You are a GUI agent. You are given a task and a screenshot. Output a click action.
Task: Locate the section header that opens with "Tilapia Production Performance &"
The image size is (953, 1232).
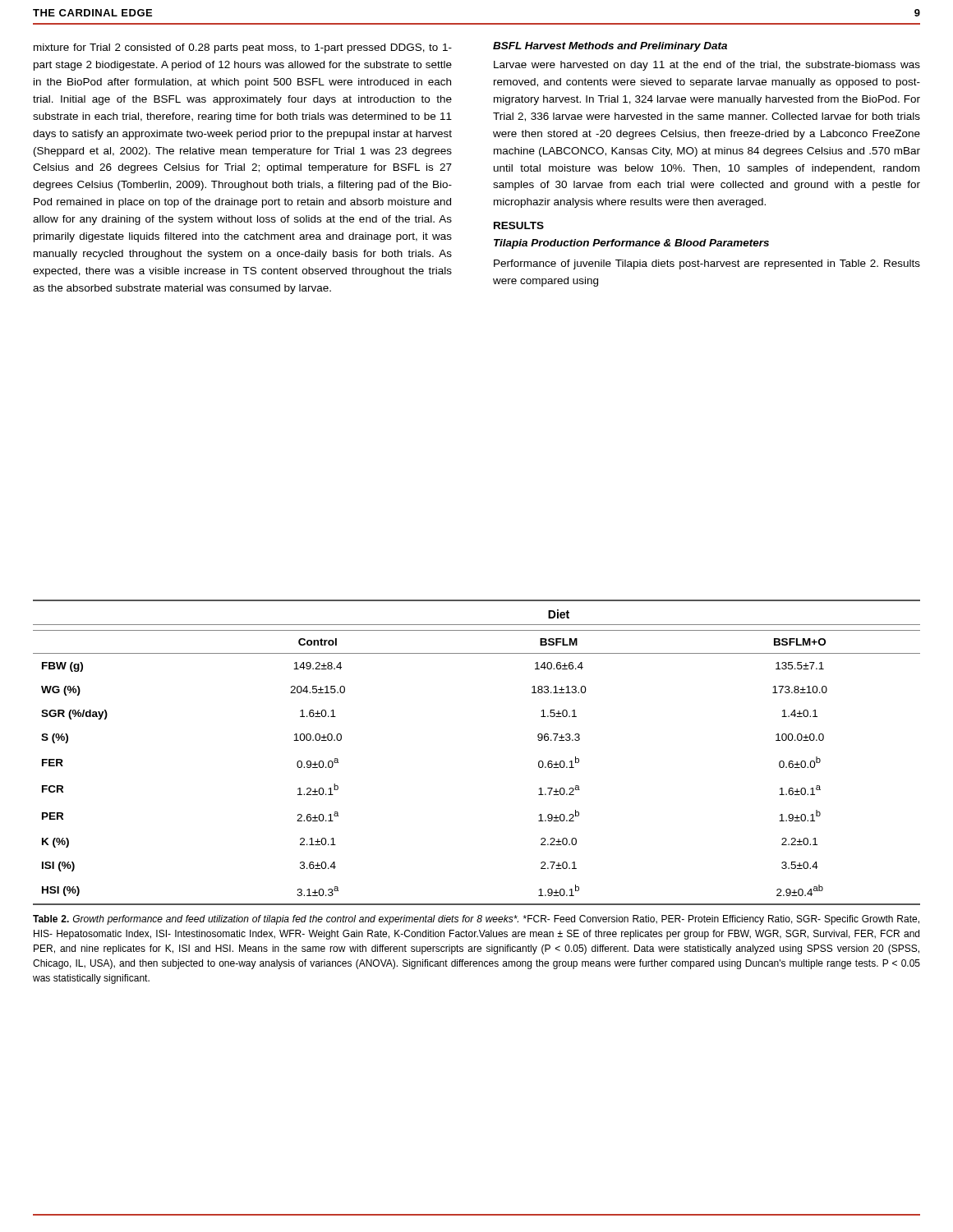pos(631,243)
